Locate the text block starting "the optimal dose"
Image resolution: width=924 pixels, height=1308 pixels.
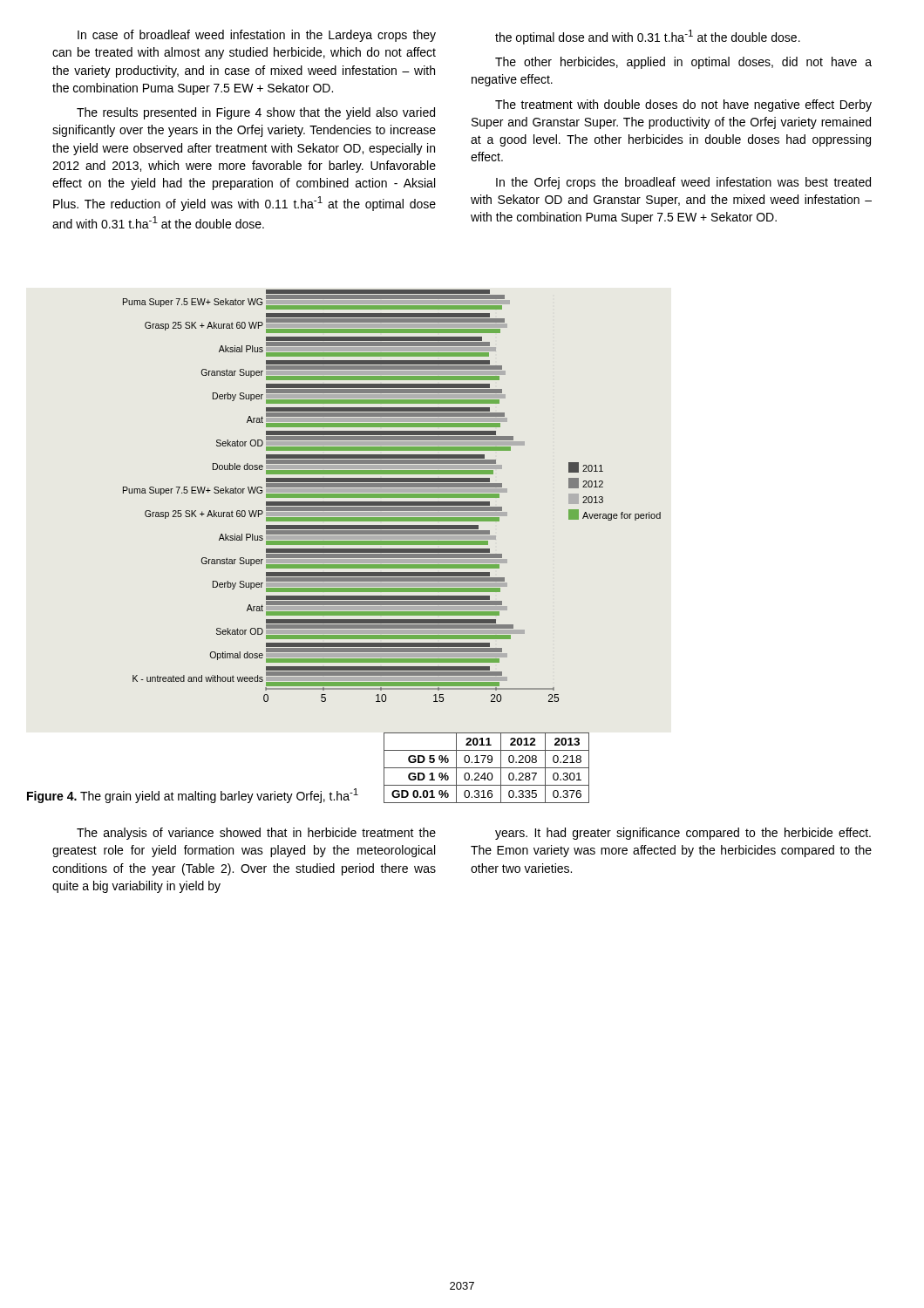[671, 126]
